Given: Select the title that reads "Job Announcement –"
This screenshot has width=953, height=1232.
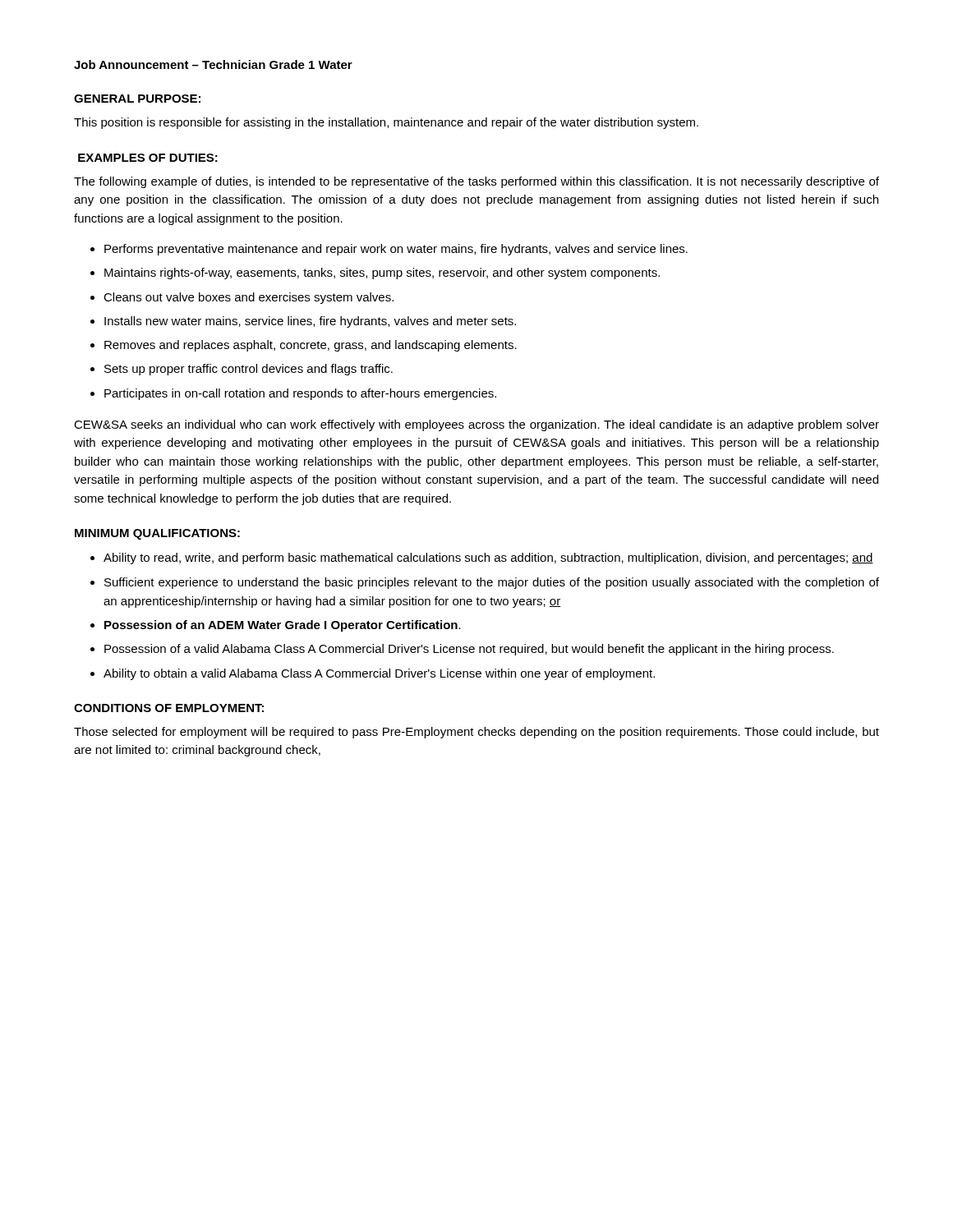Looking at the screenshot, I should click(x=213, y=64).
